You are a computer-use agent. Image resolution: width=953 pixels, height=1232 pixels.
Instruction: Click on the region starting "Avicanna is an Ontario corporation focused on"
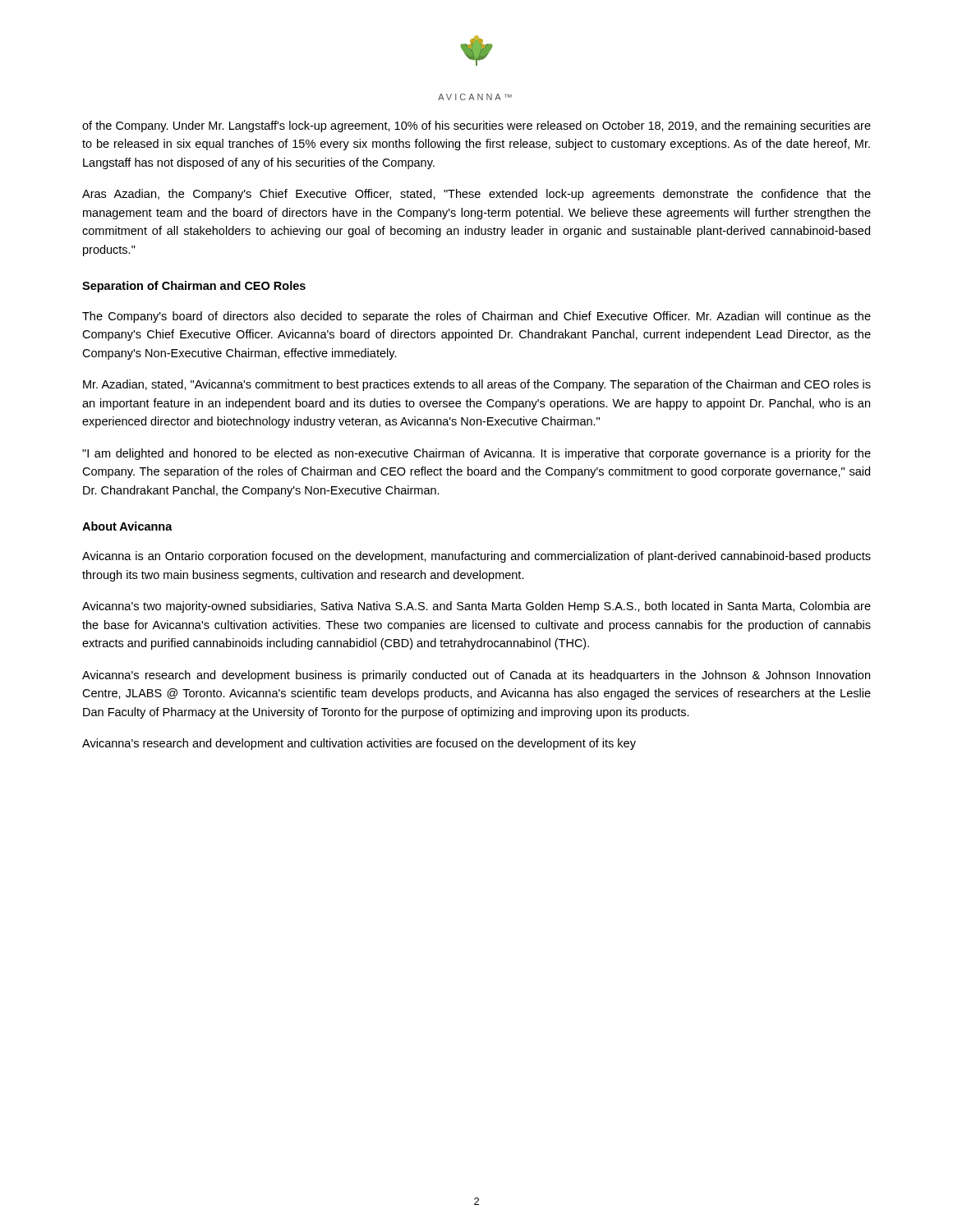[x=476, y=566]
